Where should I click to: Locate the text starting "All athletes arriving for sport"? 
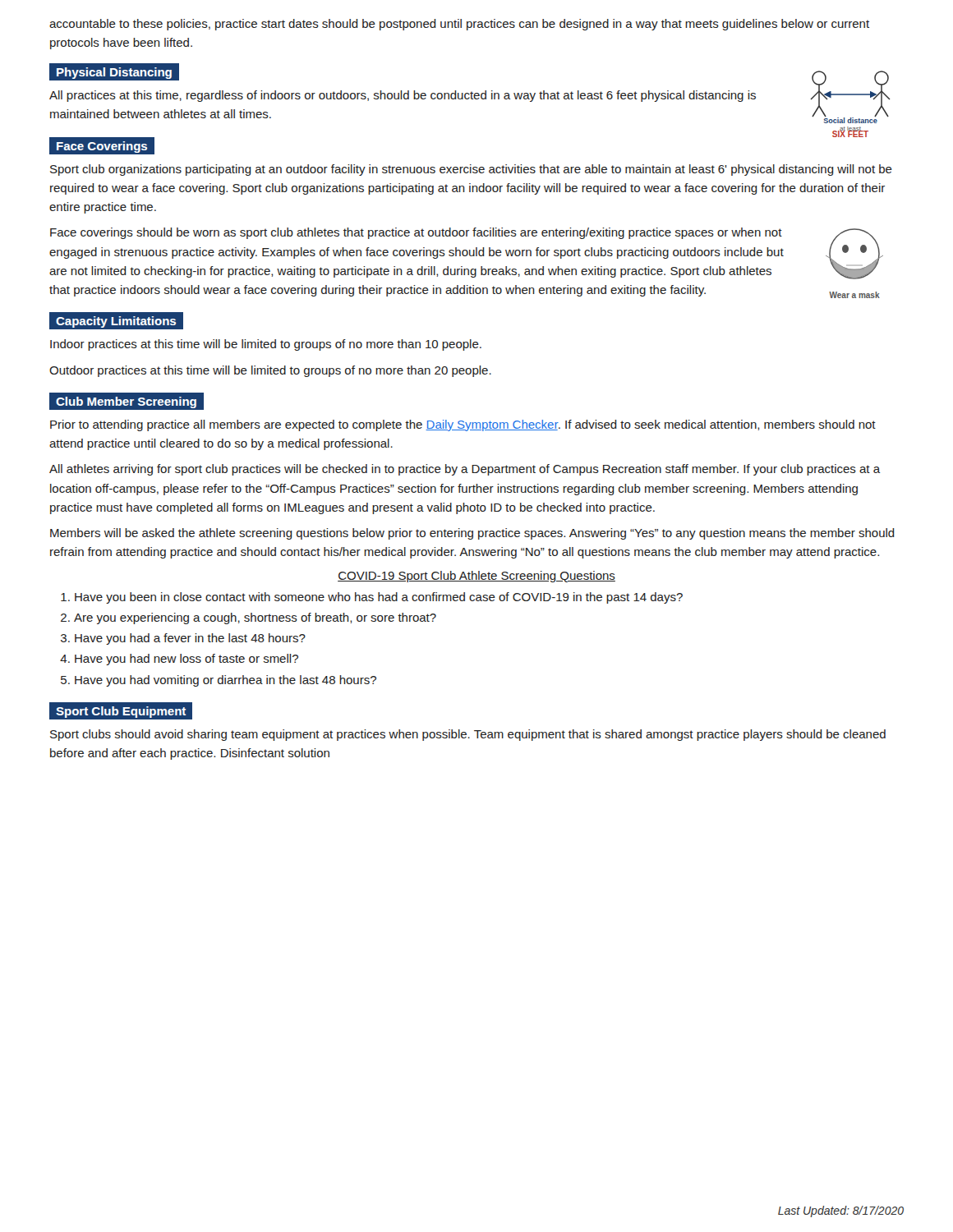click(x=465, y=488)
